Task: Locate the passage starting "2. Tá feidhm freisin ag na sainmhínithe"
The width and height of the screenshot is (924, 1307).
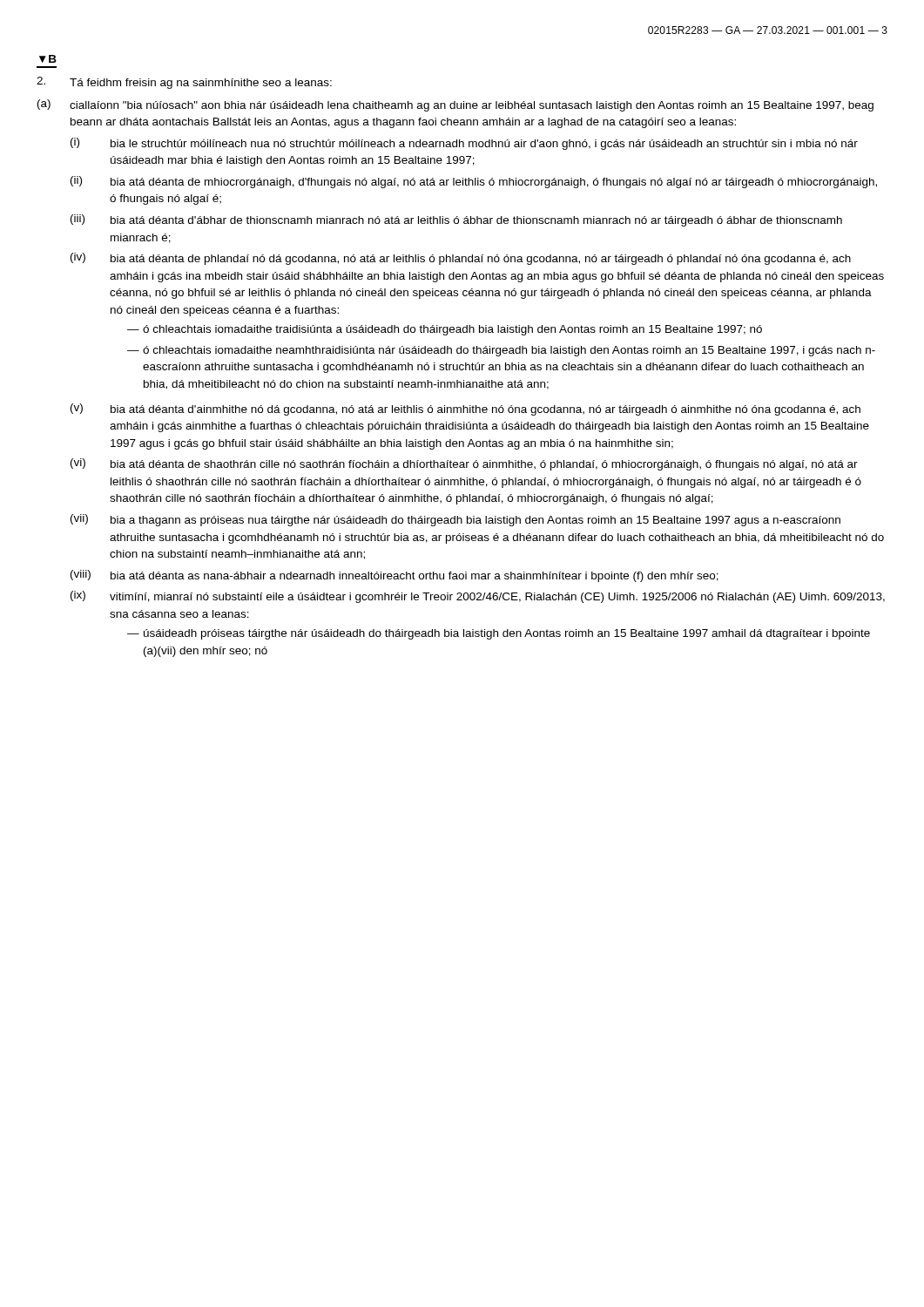Action: [x=184, y=83]
